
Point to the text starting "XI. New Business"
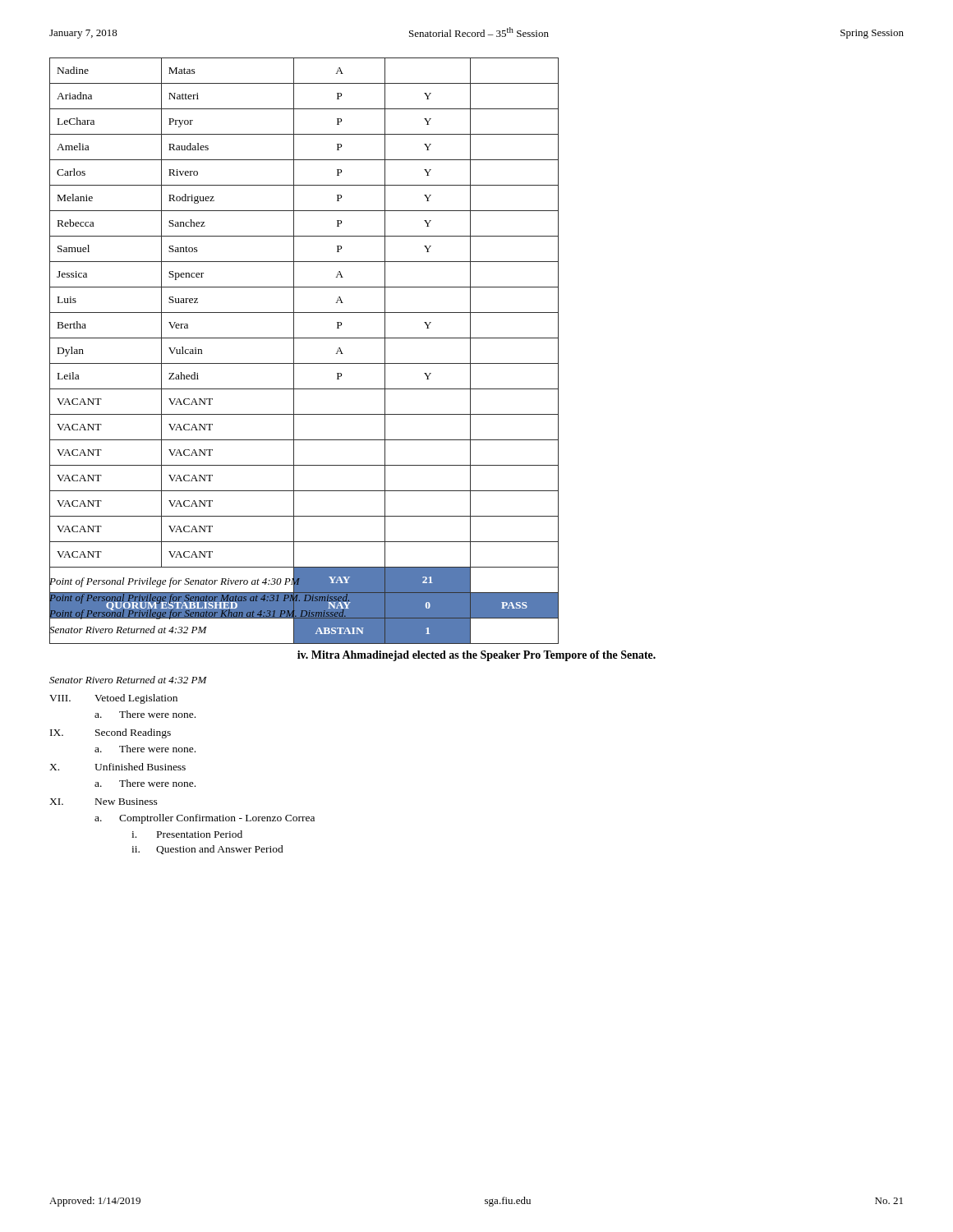[103, 802]
